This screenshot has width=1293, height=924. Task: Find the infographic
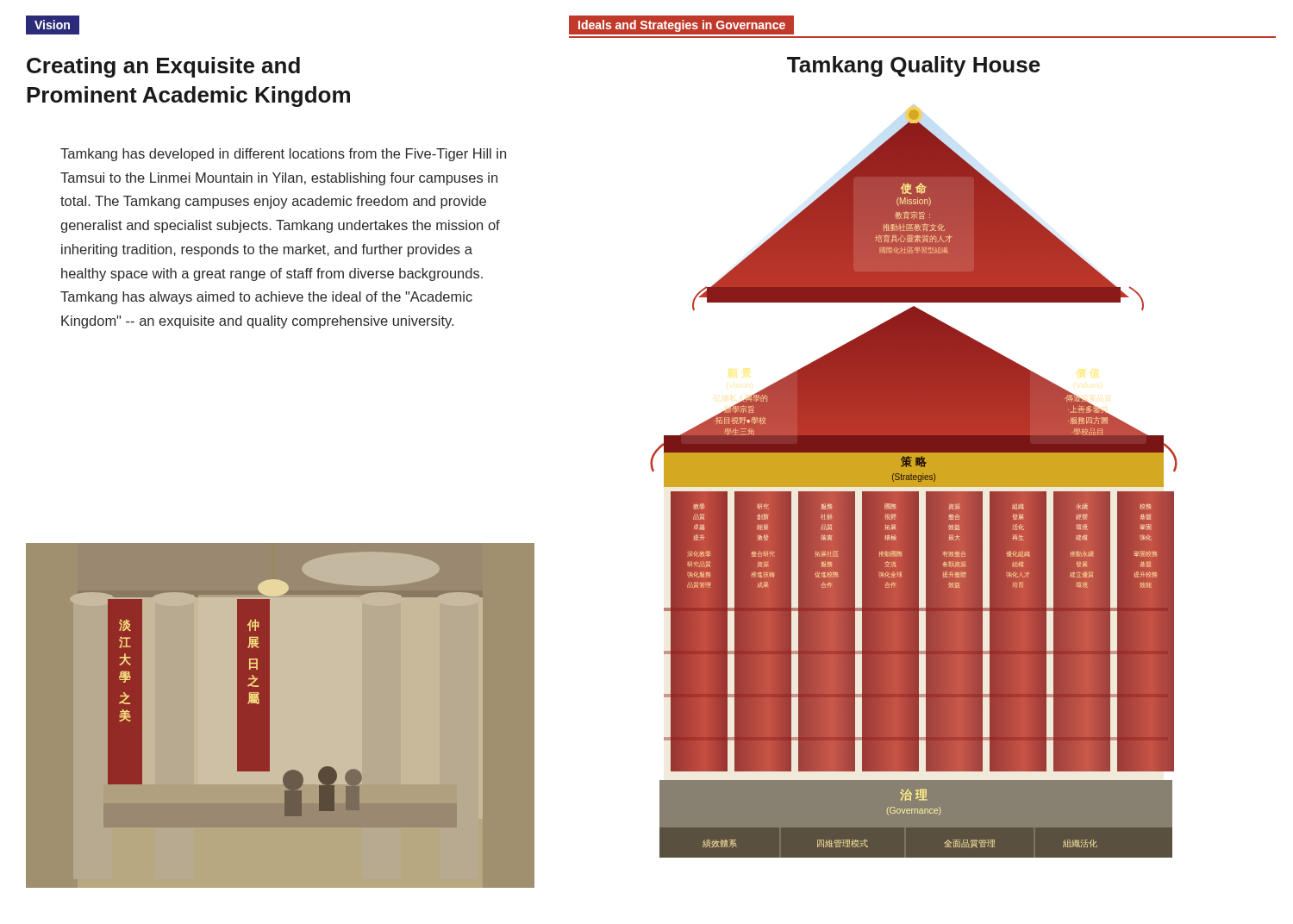914,496
